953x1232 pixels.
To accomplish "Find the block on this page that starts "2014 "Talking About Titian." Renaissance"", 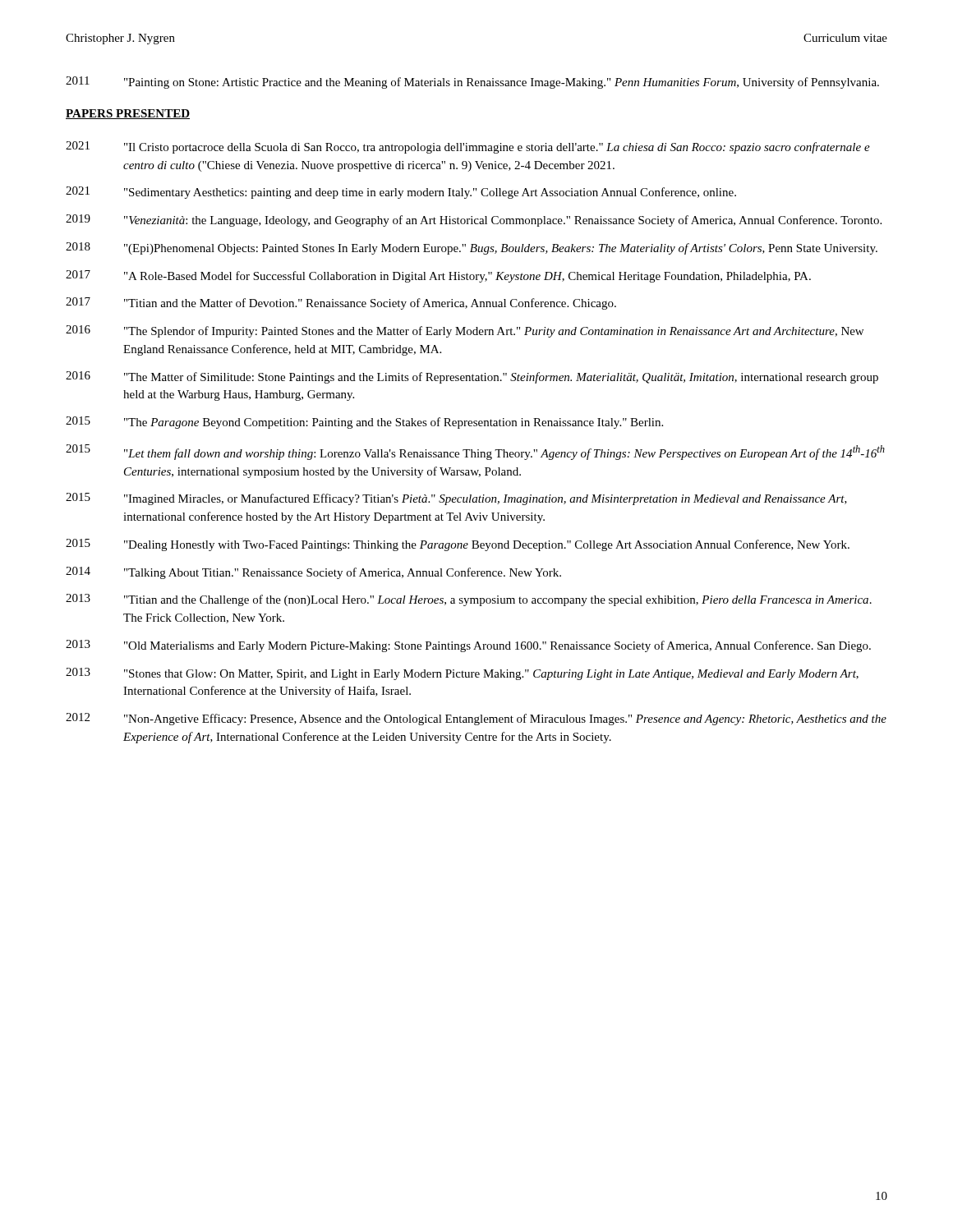I will point(476,573).
